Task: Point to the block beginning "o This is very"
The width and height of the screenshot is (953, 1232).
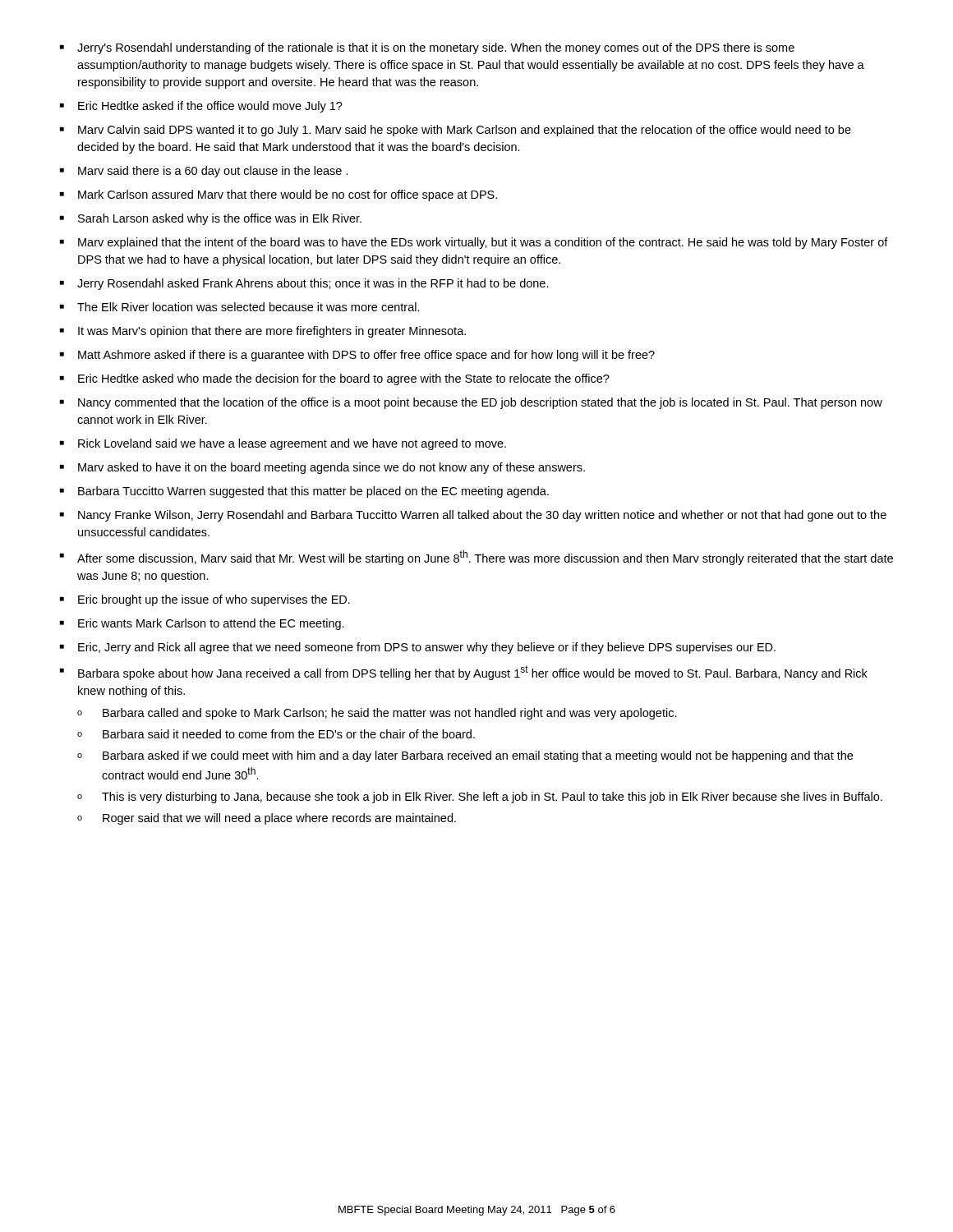Action: point(486,797)
